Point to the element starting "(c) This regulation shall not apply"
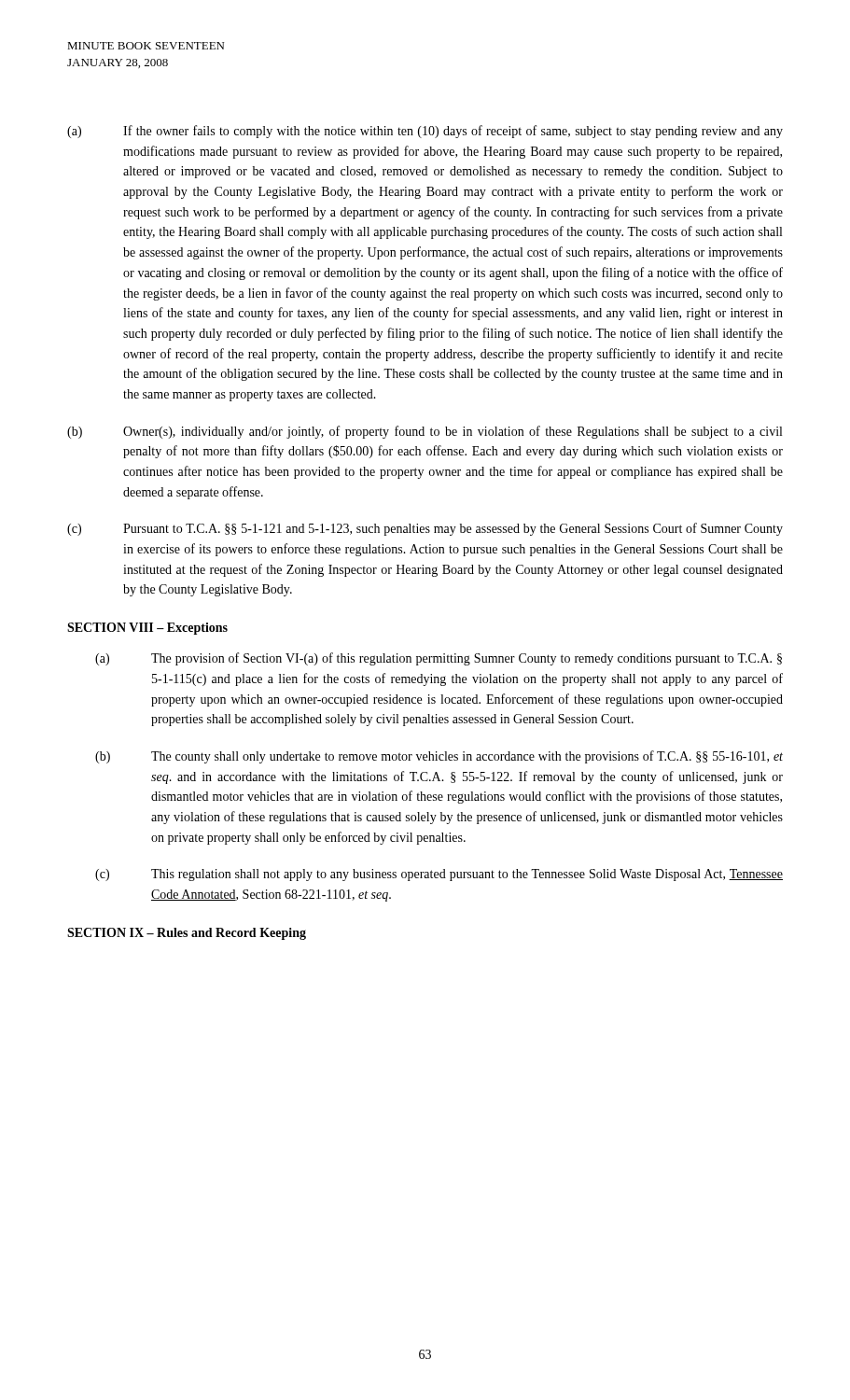Image resolution: width=850 pixels, height=1400 pixels. pyautogui.click(x=439, y=885)
